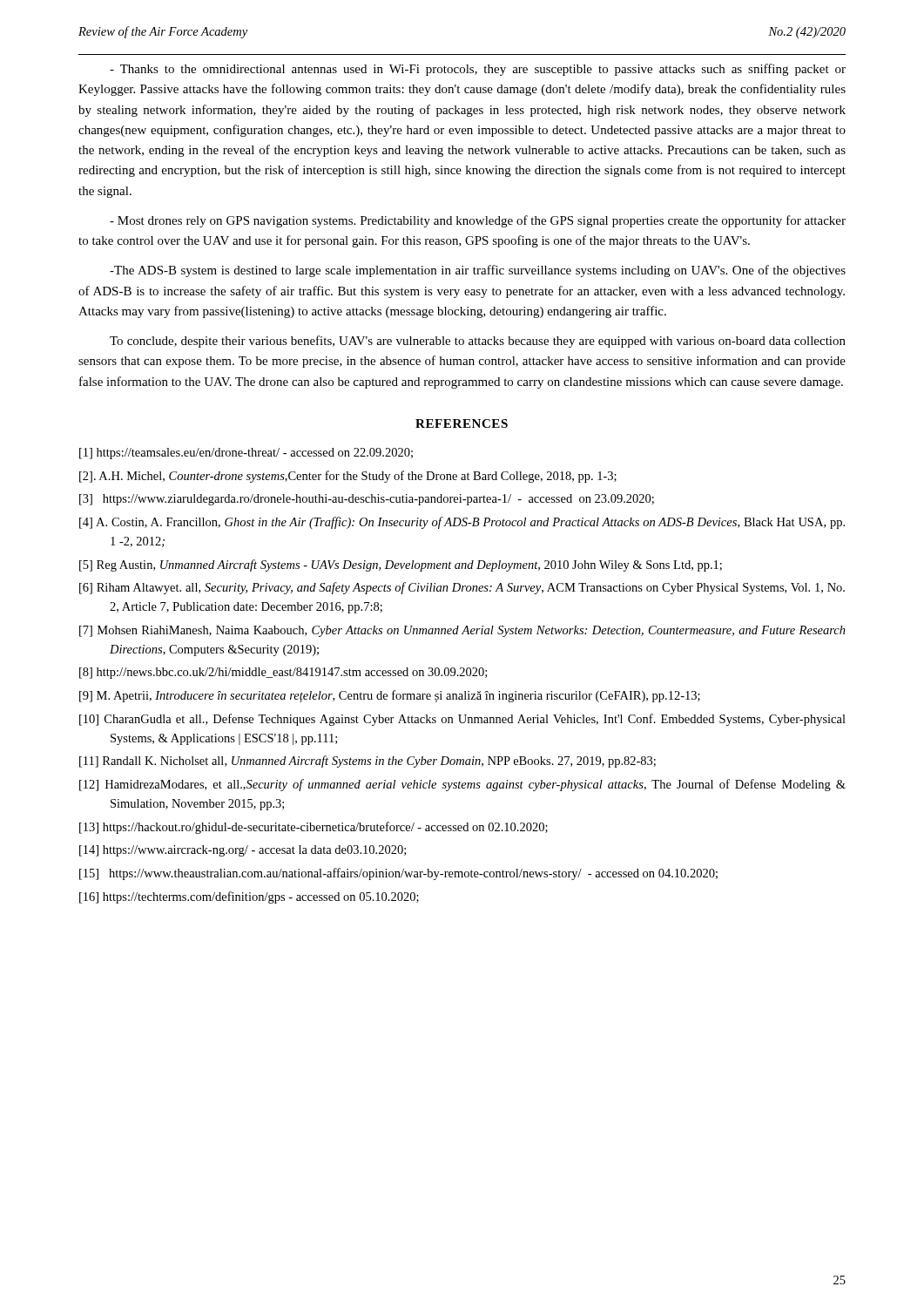Locate the list item that says "[10] CharanGudla et all., Defense"
This screenshot has height=1307, width=924.
(x=462, y=728)
